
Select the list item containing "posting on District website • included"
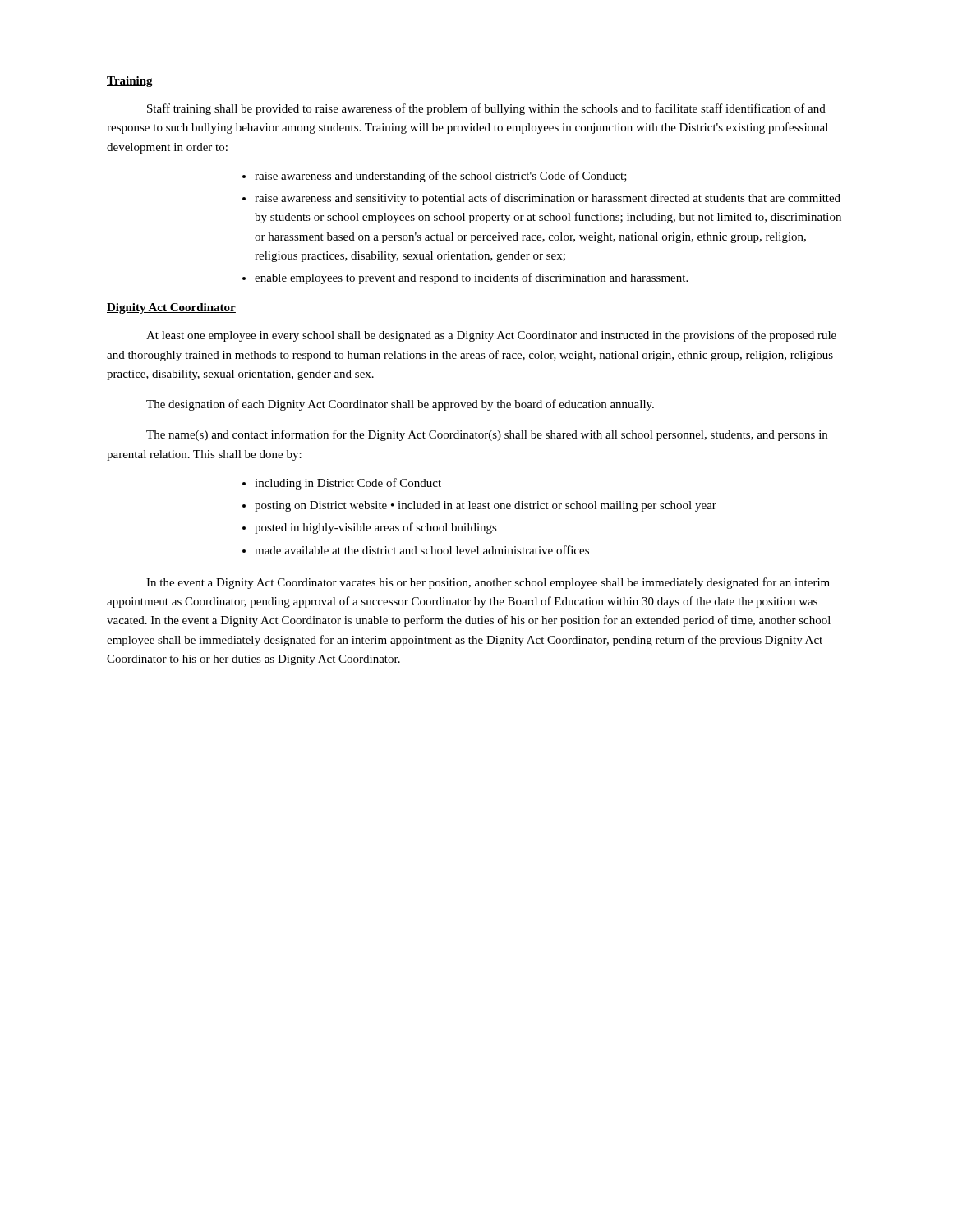pos(485,505)
